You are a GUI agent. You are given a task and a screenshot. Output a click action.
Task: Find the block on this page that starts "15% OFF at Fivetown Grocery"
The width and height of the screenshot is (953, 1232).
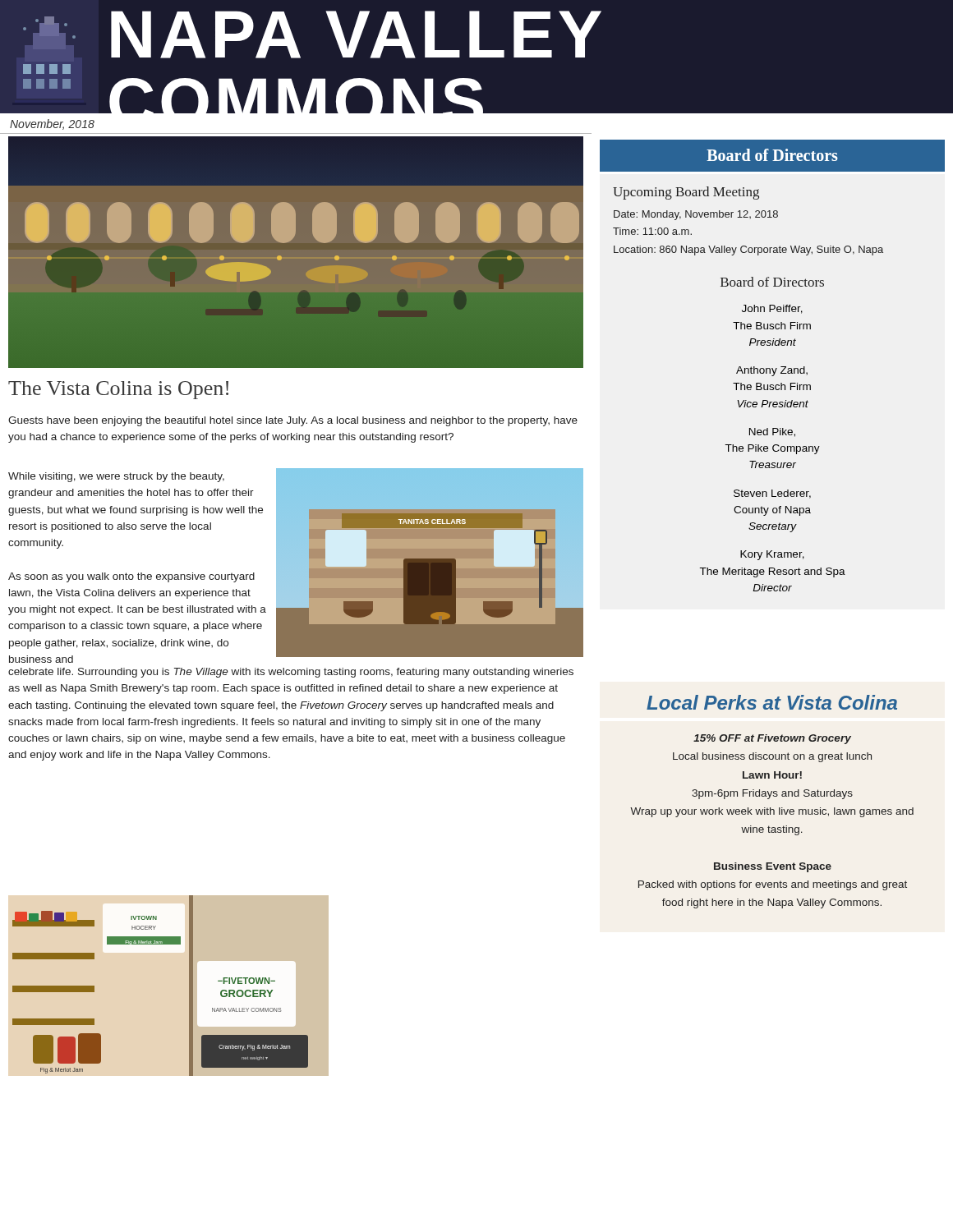772,821
